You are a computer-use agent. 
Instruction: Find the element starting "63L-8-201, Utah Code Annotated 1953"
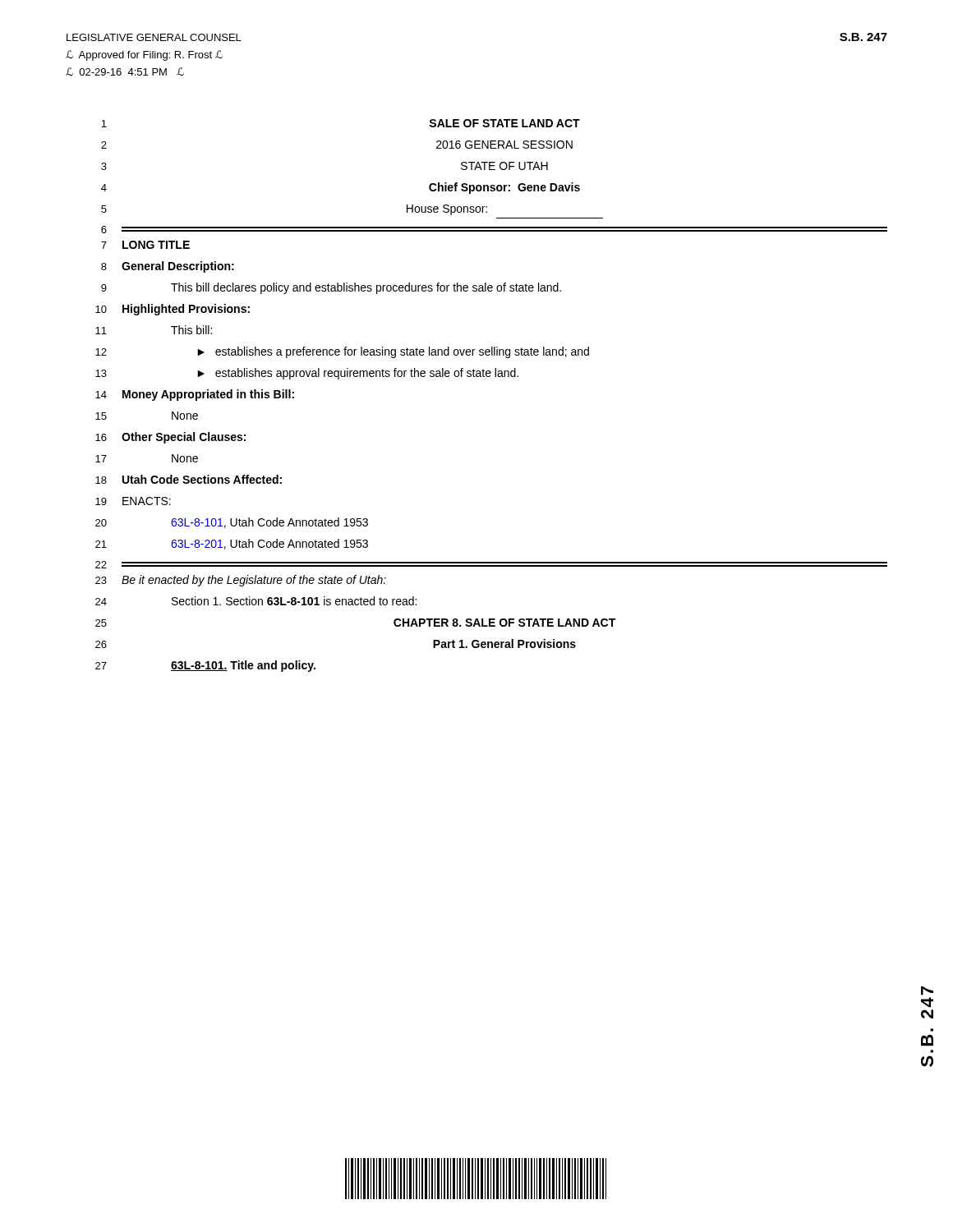pos(270,544)
